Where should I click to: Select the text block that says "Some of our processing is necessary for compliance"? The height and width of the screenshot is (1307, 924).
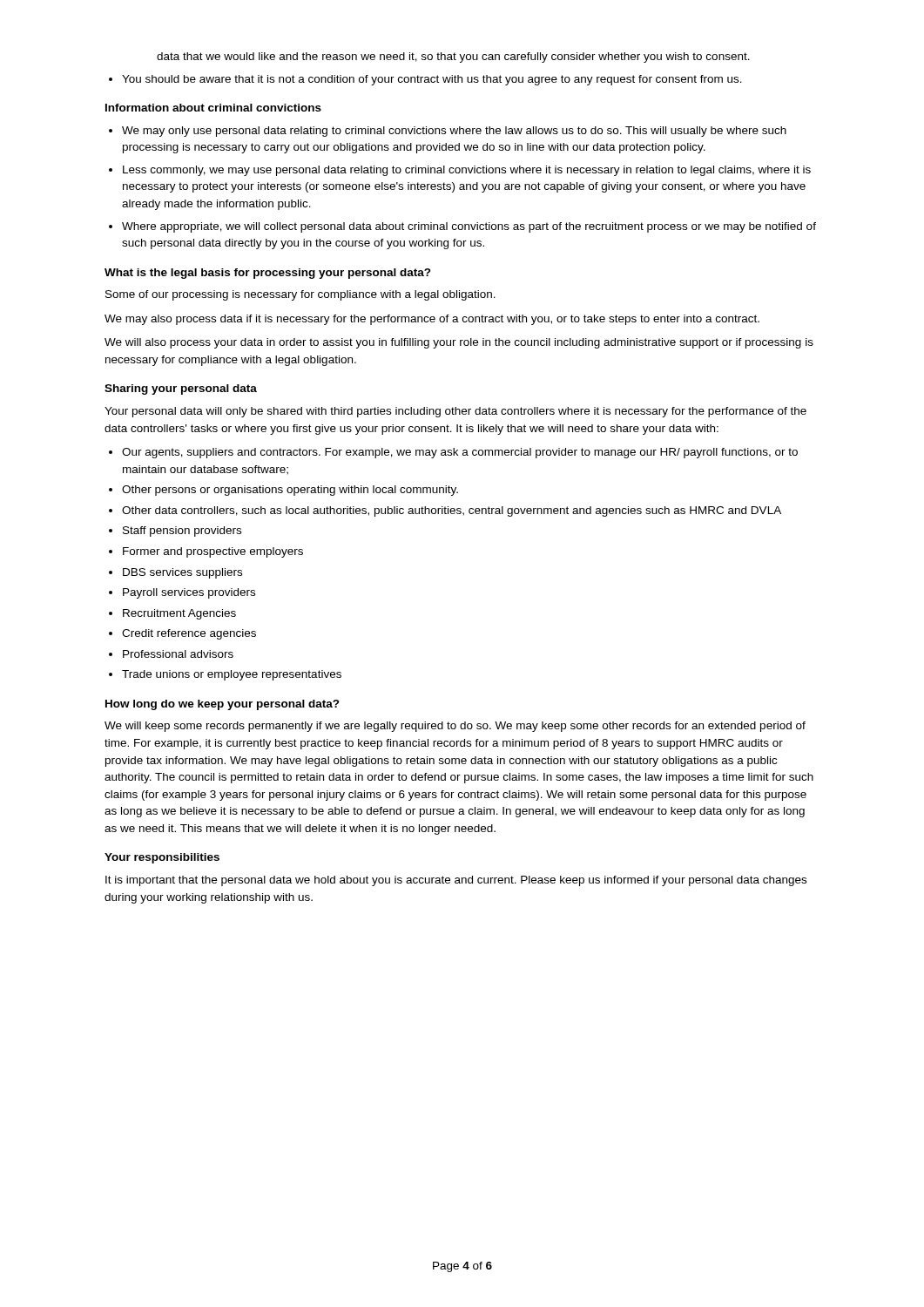click(300, 294)
